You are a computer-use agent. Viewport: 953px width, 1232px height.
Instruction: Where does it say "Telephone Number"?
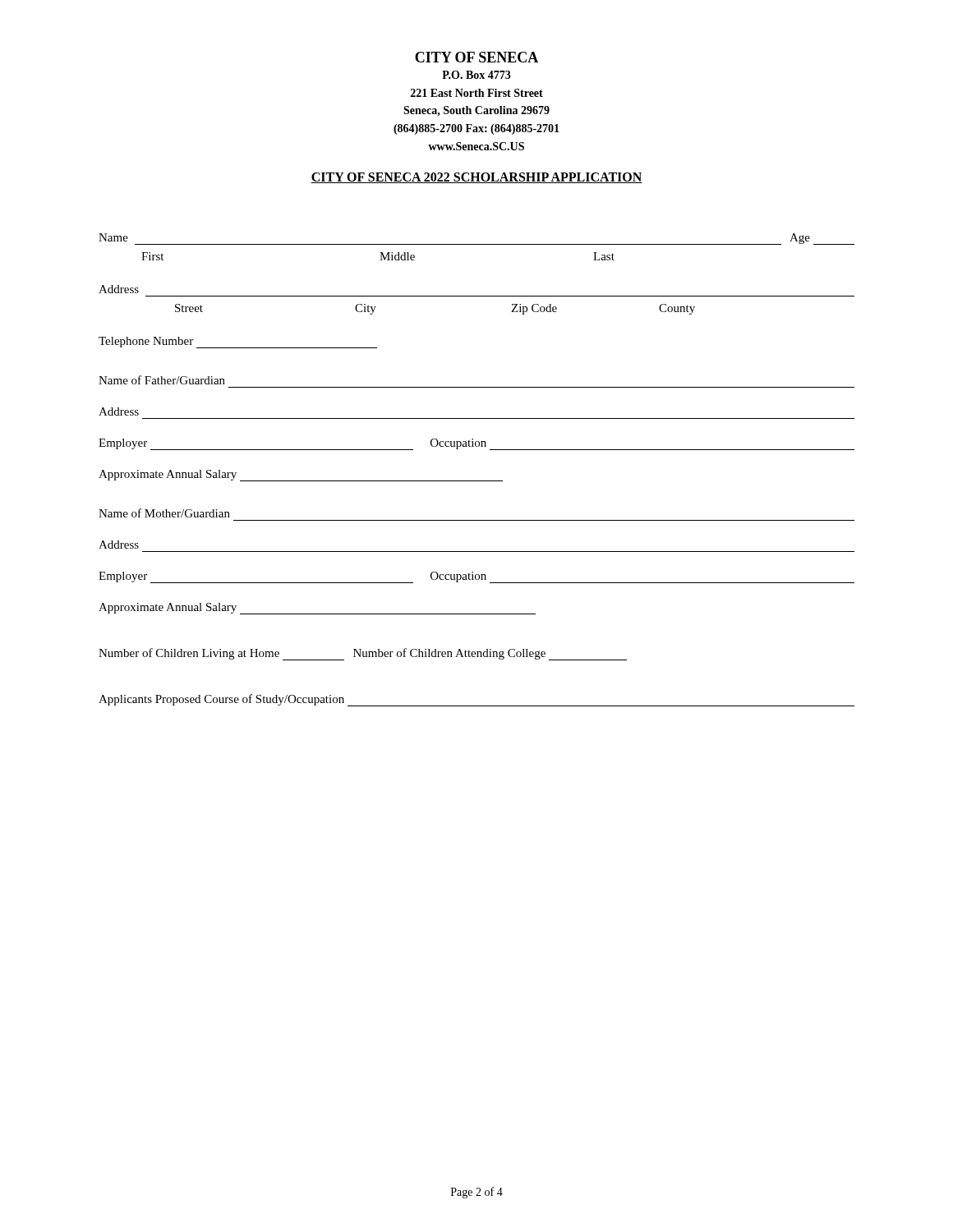238,341
